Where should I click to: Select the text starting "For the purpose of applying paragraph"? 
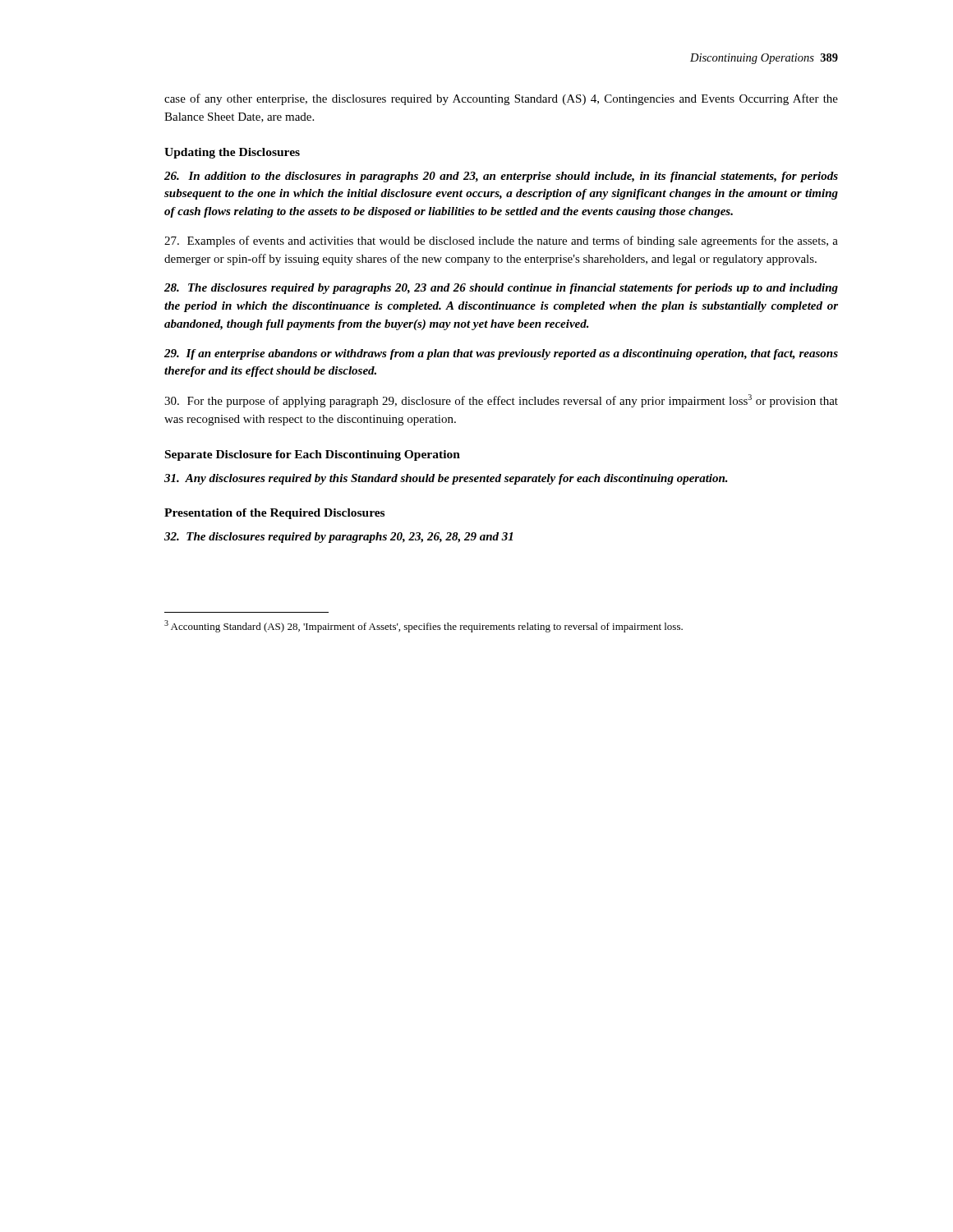click(x=501, y=410)
